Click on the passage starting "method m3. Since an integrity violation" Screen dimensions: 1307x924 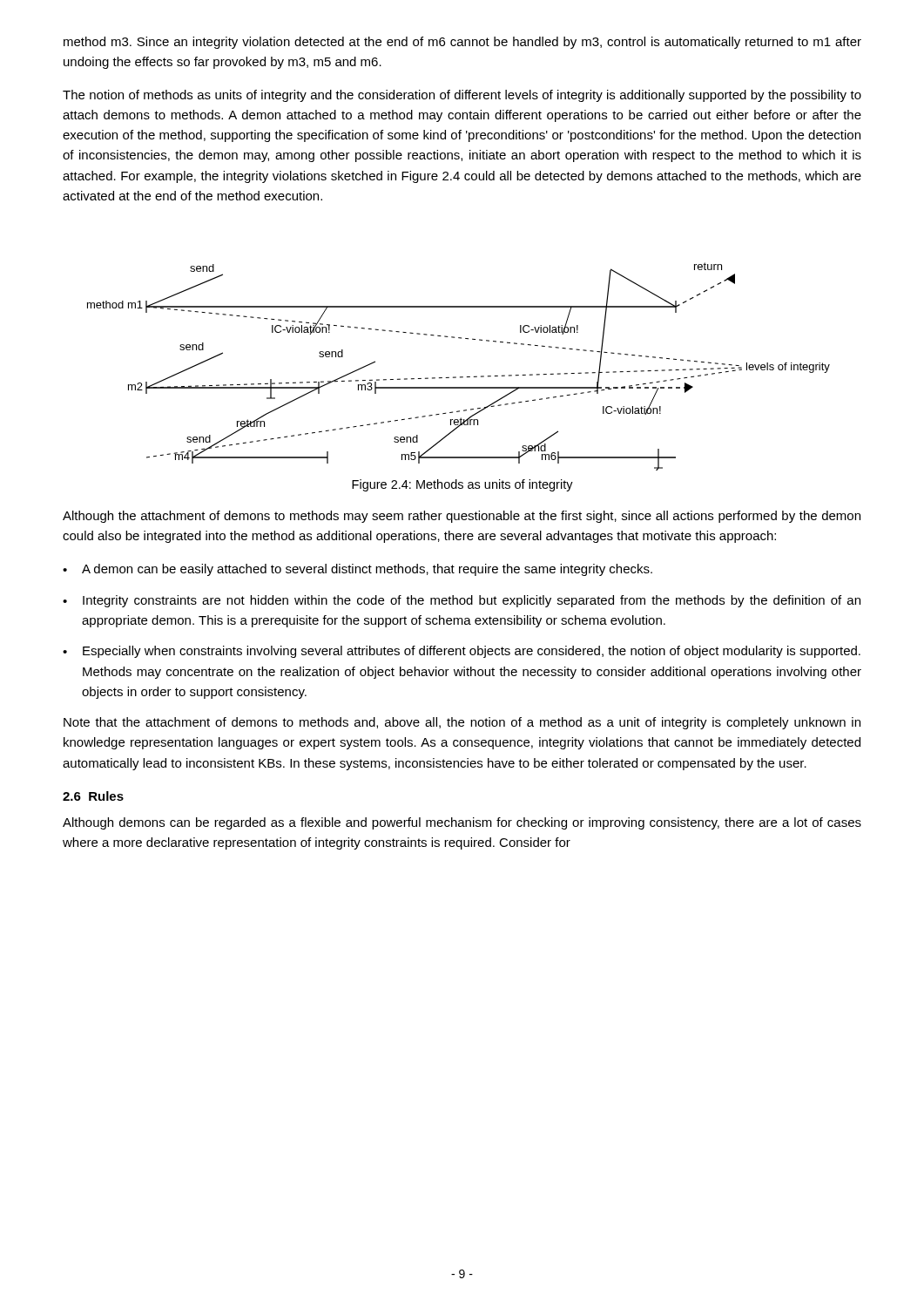(462, 52)
